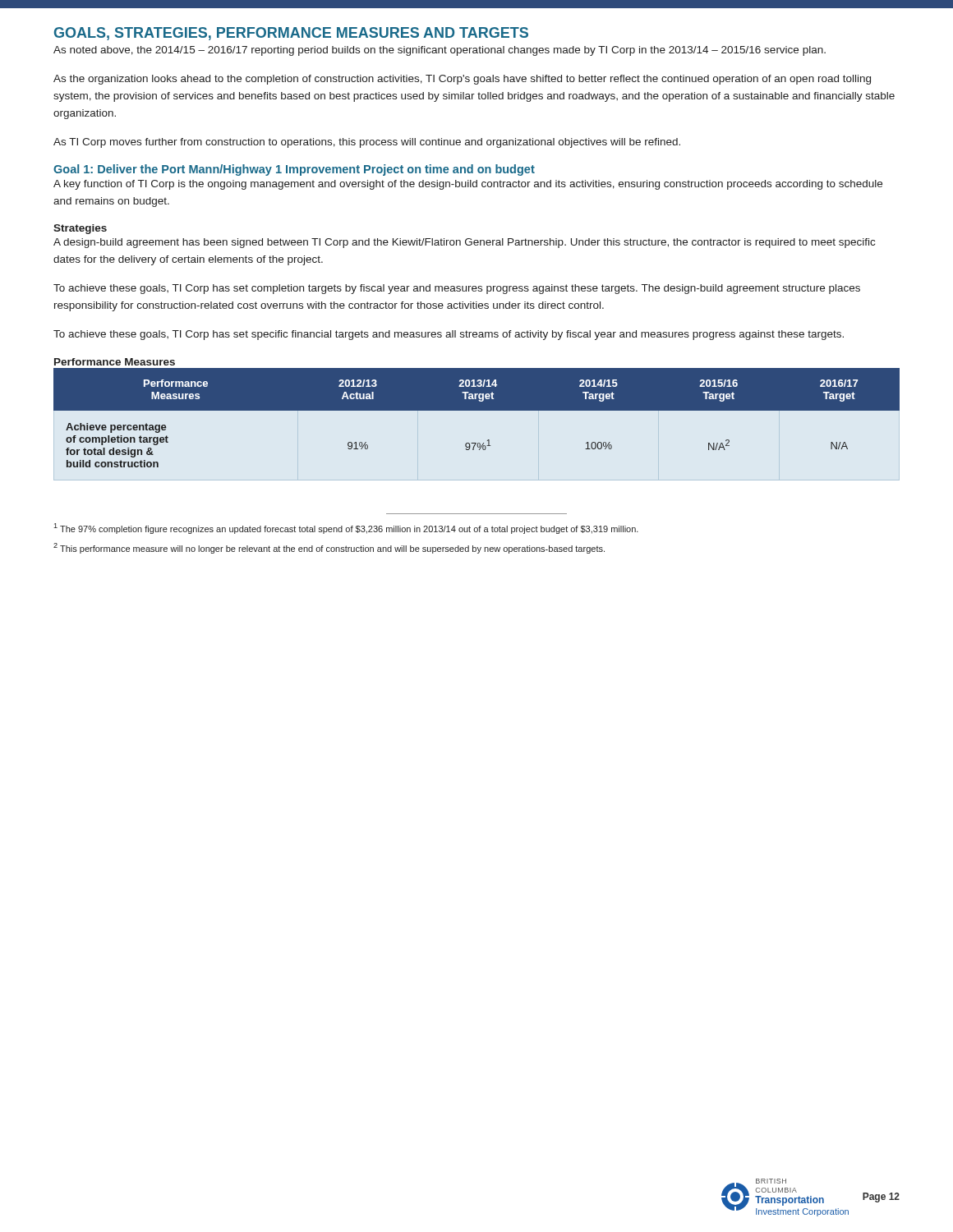Locate the text block that reads "As noted above, the 2014/15"
Image resolution: width=953 pixels, height=1232 pixels.
[440, 50]
